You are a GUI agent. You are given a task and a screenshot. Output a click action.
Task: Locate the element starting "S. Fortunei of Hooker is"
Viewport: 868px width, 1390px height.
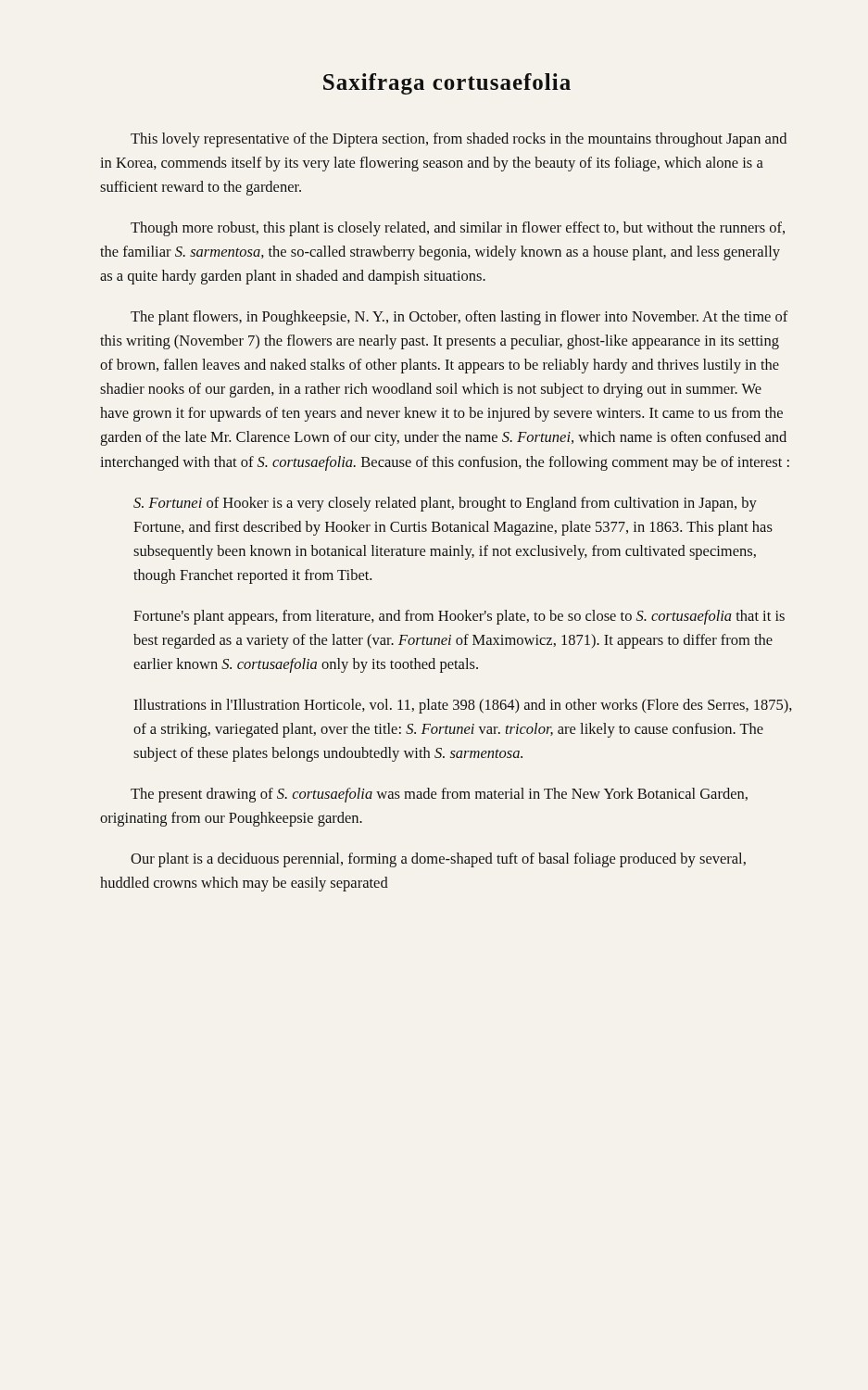click(x=453, y=538)
